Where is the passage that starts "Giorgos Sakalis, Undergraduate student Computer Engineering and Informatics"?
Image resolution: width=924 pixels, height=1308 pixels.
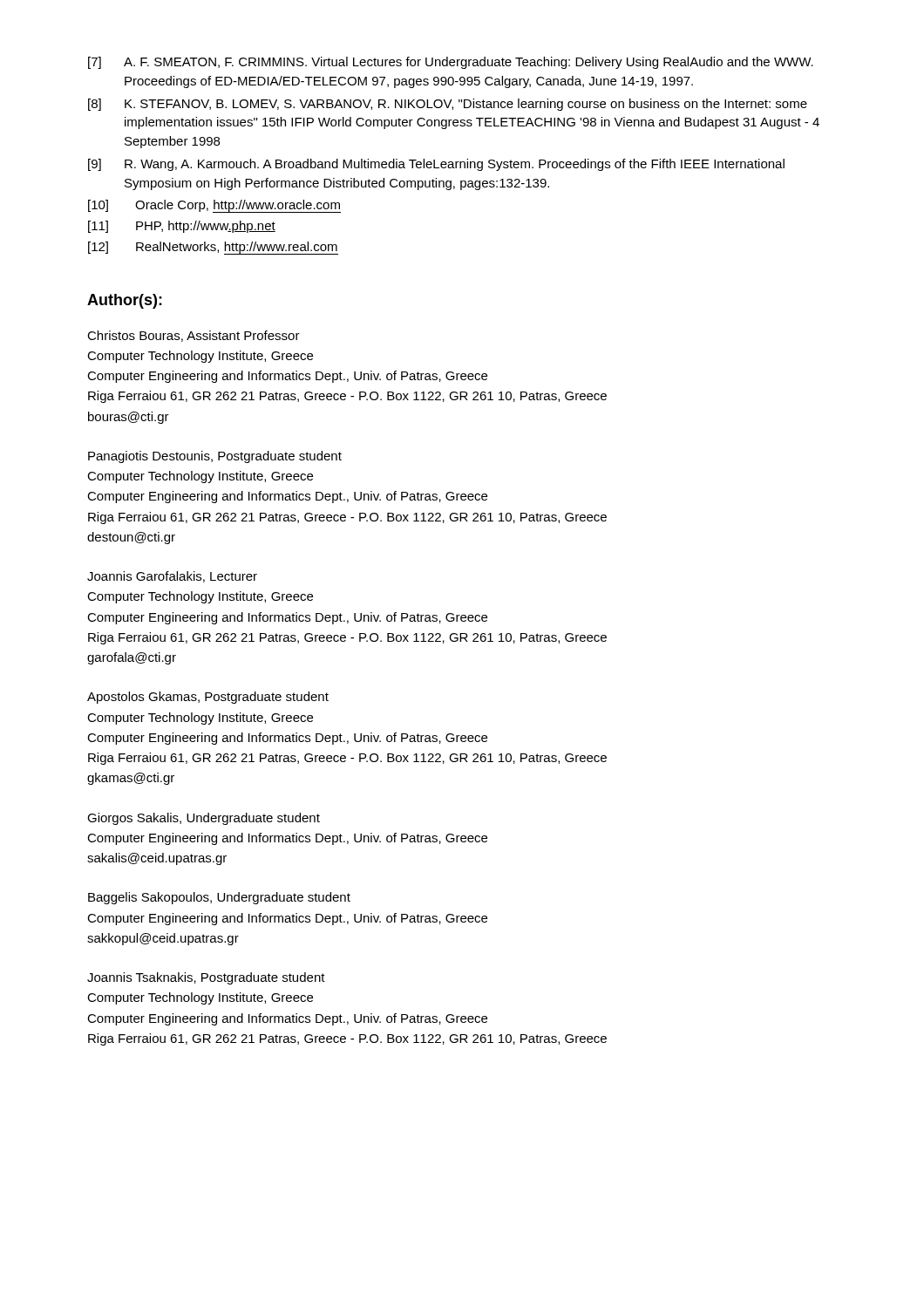(x=462, y=837)
